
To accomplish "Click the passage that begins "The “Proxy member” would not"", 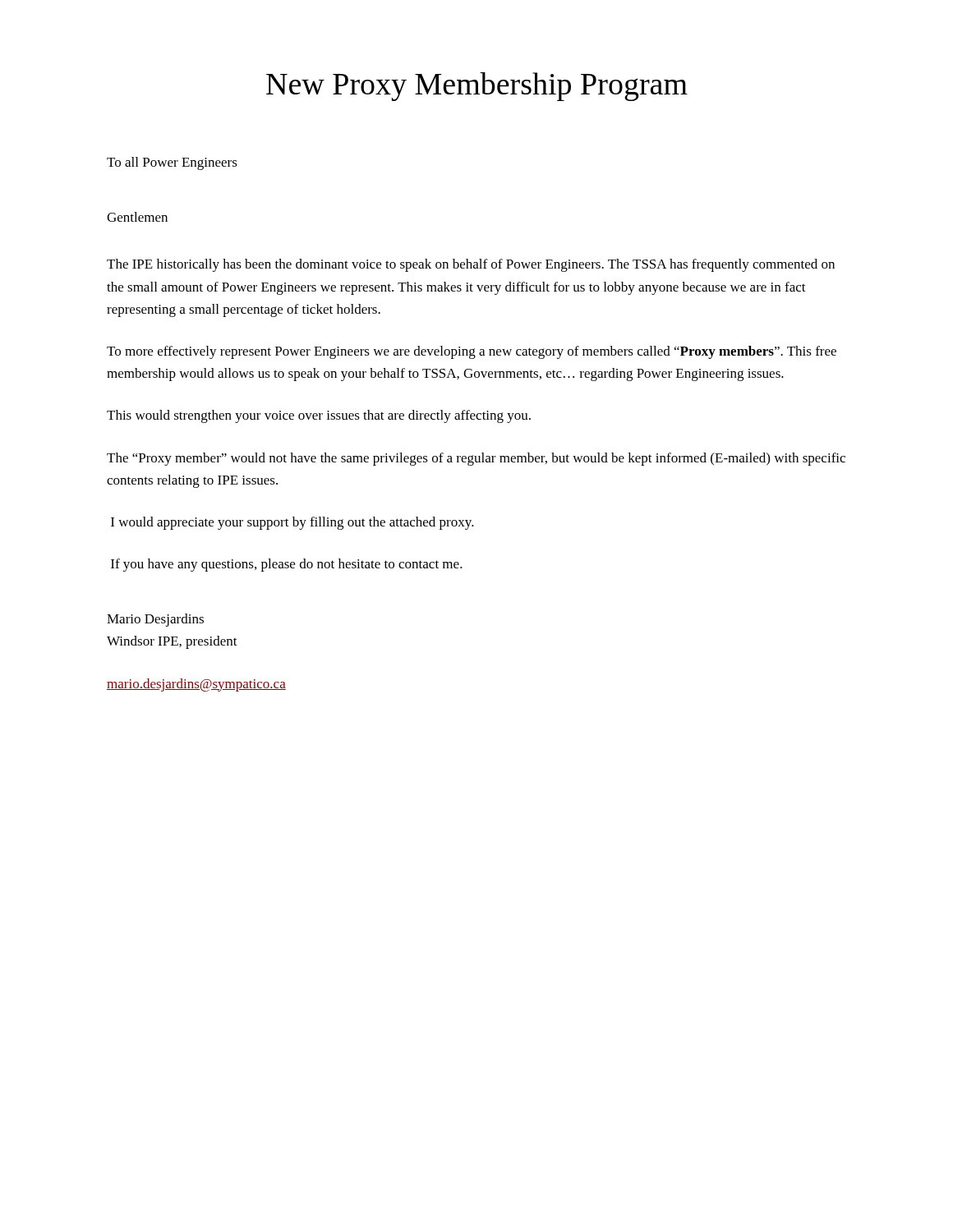I will [x=476, y=469].
